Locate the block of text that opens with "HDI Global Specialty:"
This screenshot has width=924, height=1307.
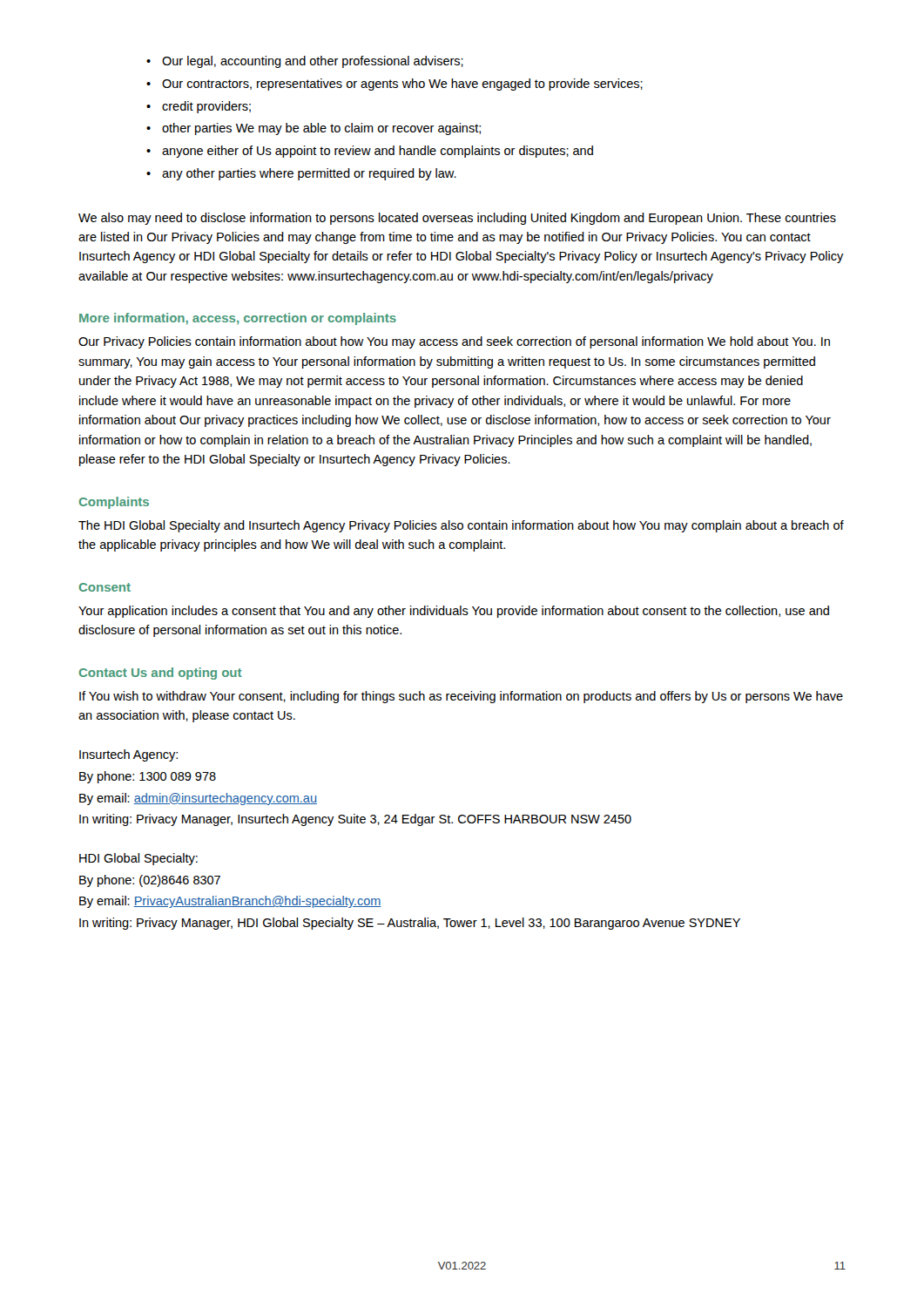[138, 859]
